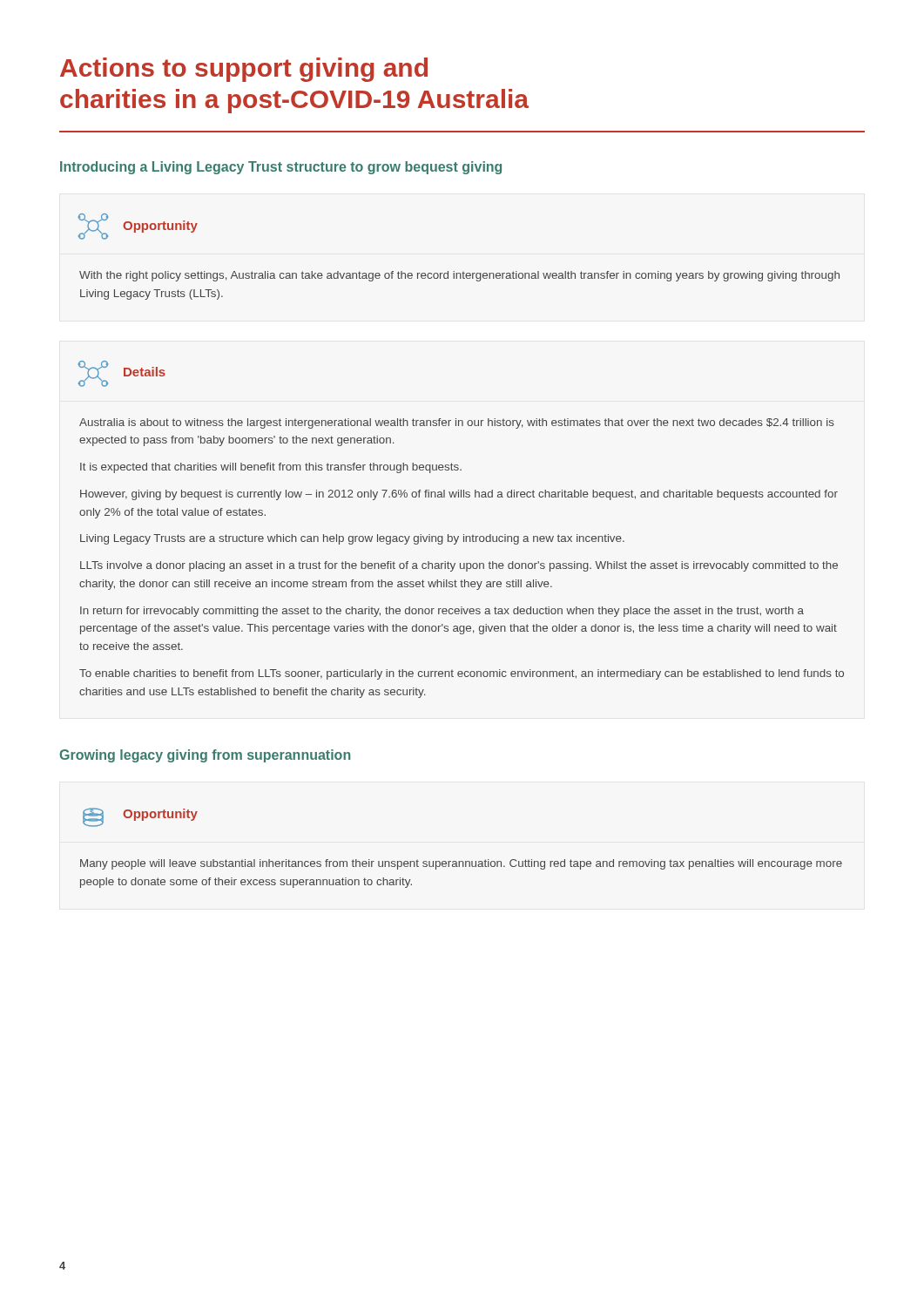Screen dimensions: 1307x924
Task: Select the text block starting "$ Opportunity Many people will"
Action: (140, 817)
